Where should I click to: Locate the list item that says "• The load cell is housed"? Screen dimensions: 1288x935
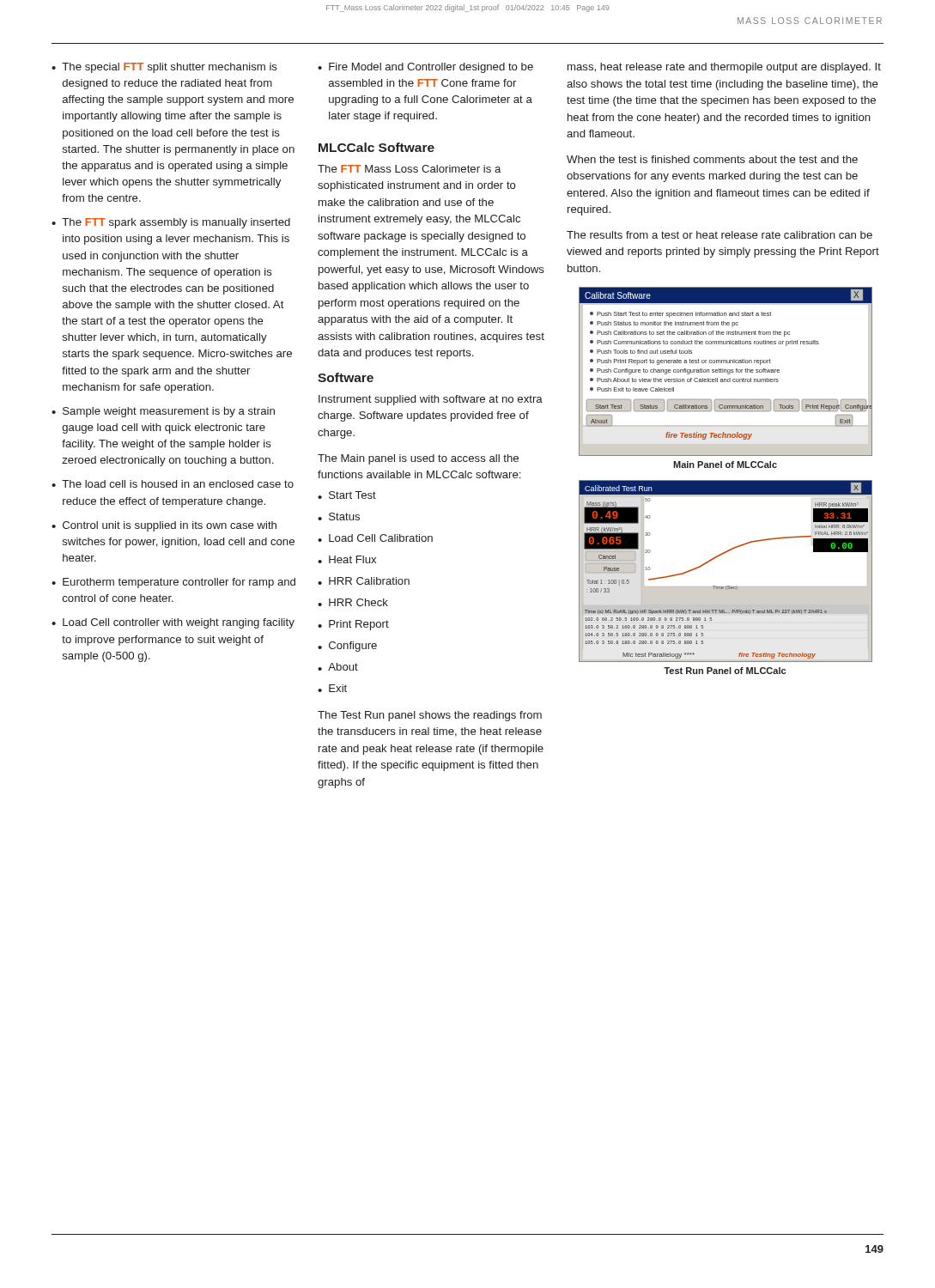(x=174, y=492)
